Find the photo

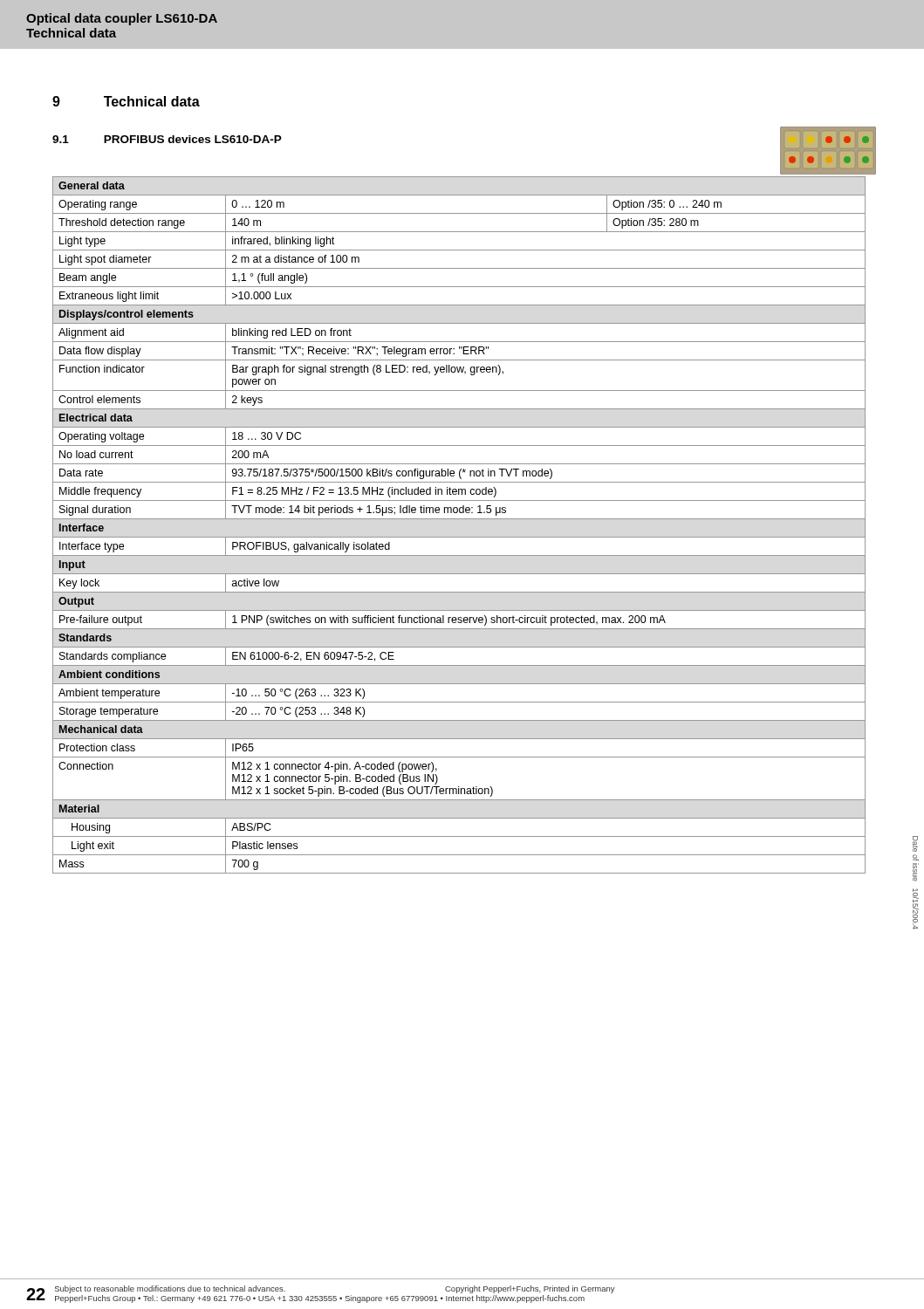(828, 151)
